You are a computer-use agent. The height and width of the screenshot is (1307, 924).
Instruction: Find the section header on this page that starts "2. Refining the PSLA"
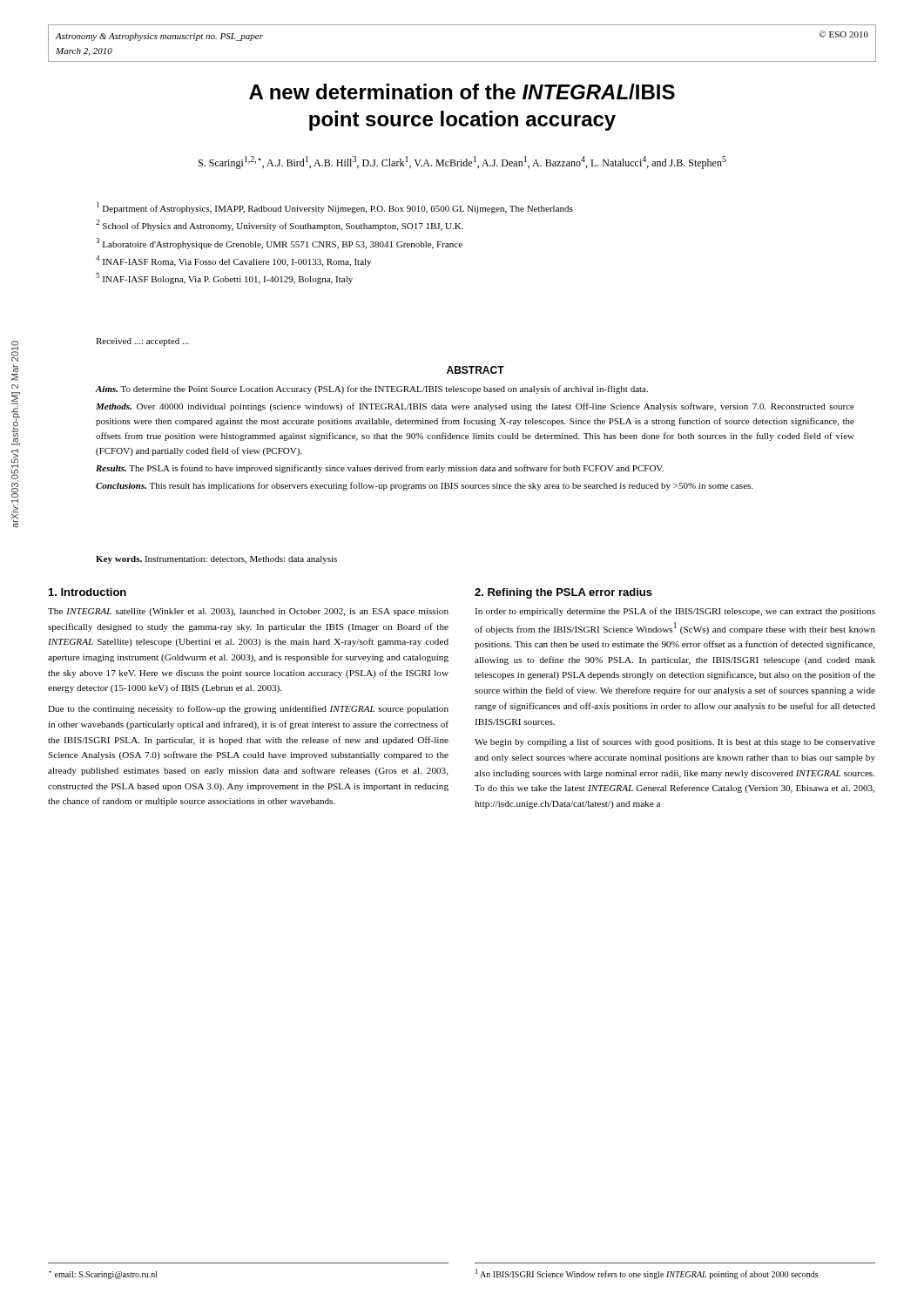[x=563, y=592]
